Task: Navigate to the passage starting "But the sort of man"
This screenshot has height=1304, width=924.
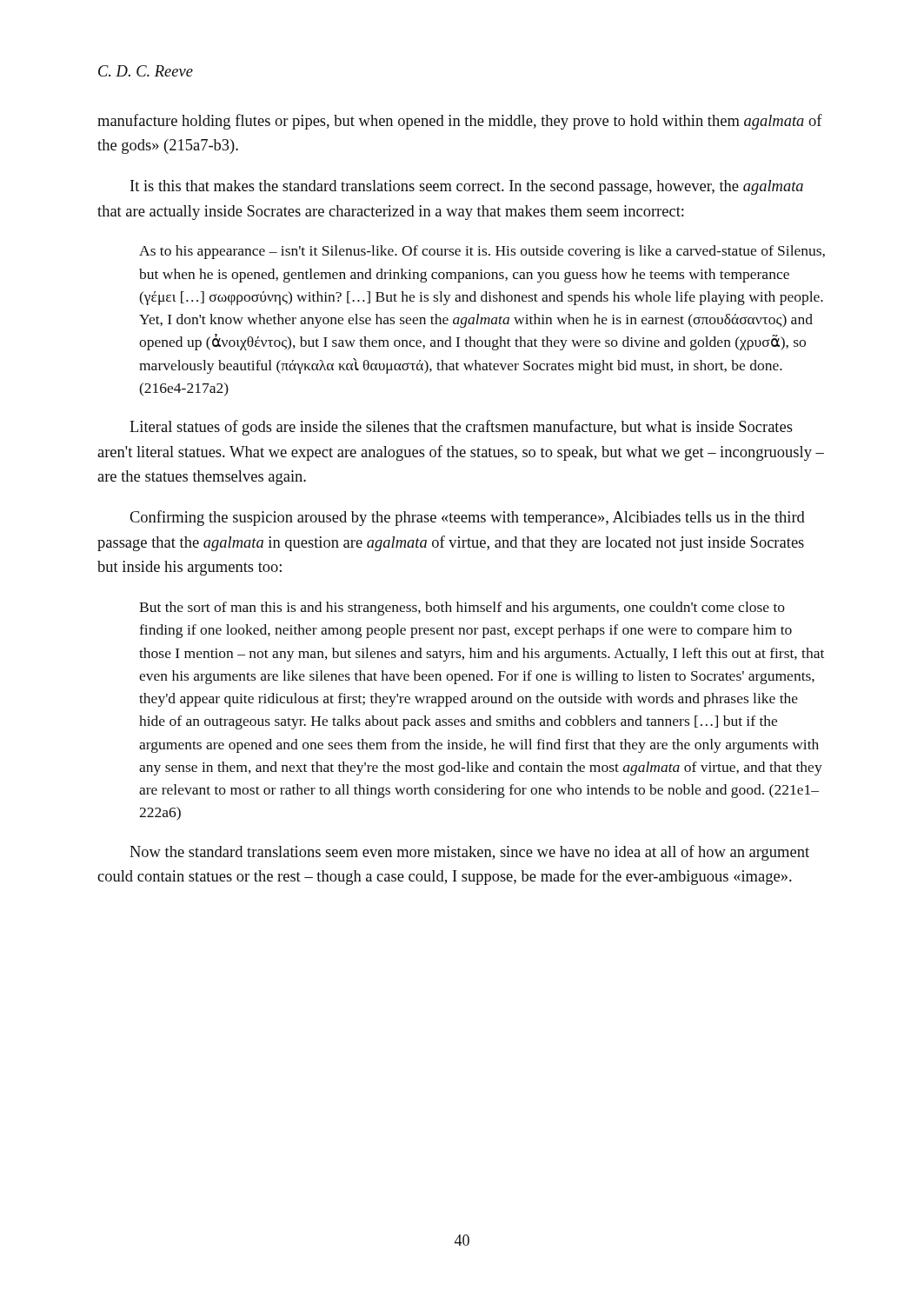Action: pos(483,710)
